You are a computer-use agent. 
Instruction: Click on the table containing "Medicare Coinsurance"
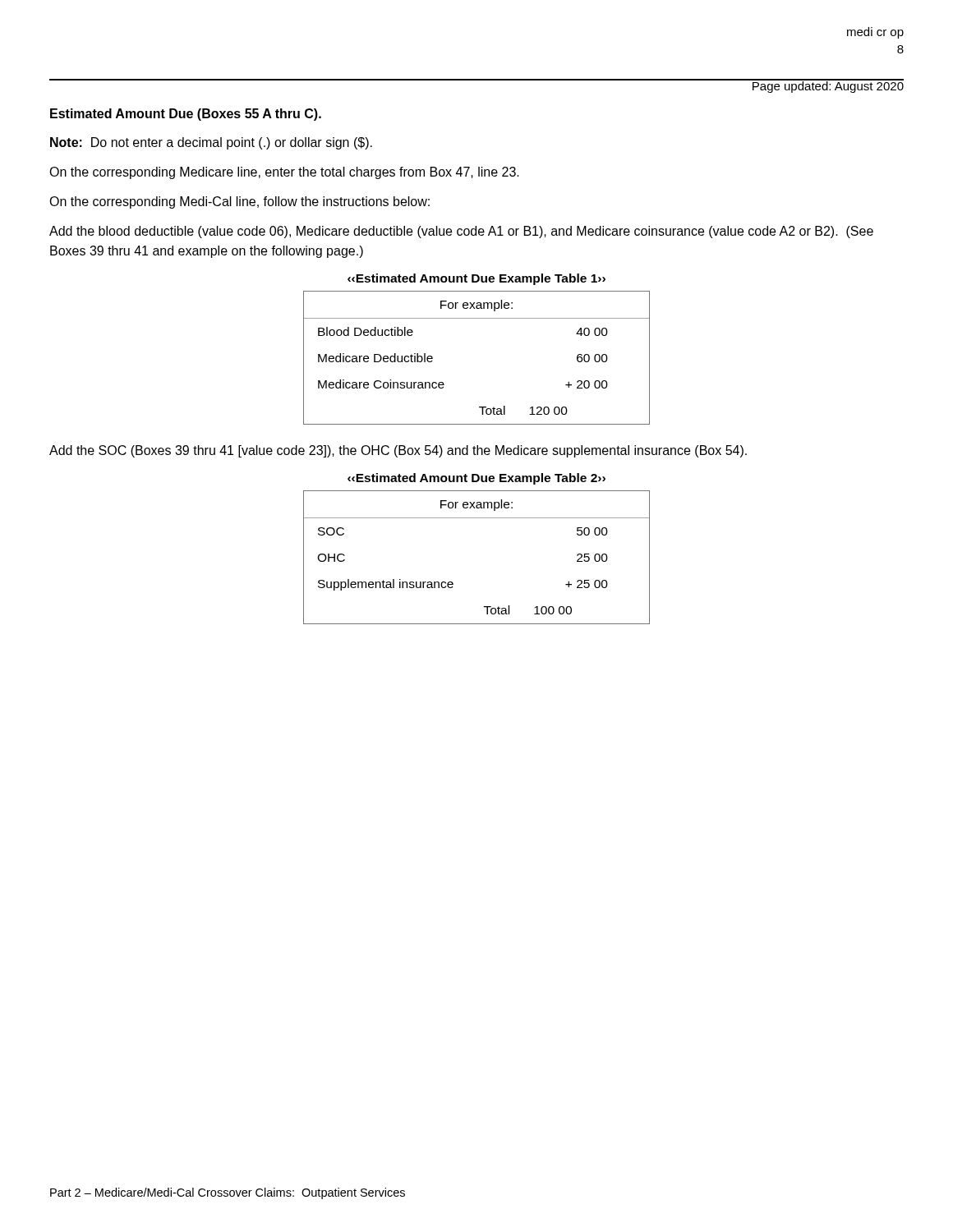point(476,358)
